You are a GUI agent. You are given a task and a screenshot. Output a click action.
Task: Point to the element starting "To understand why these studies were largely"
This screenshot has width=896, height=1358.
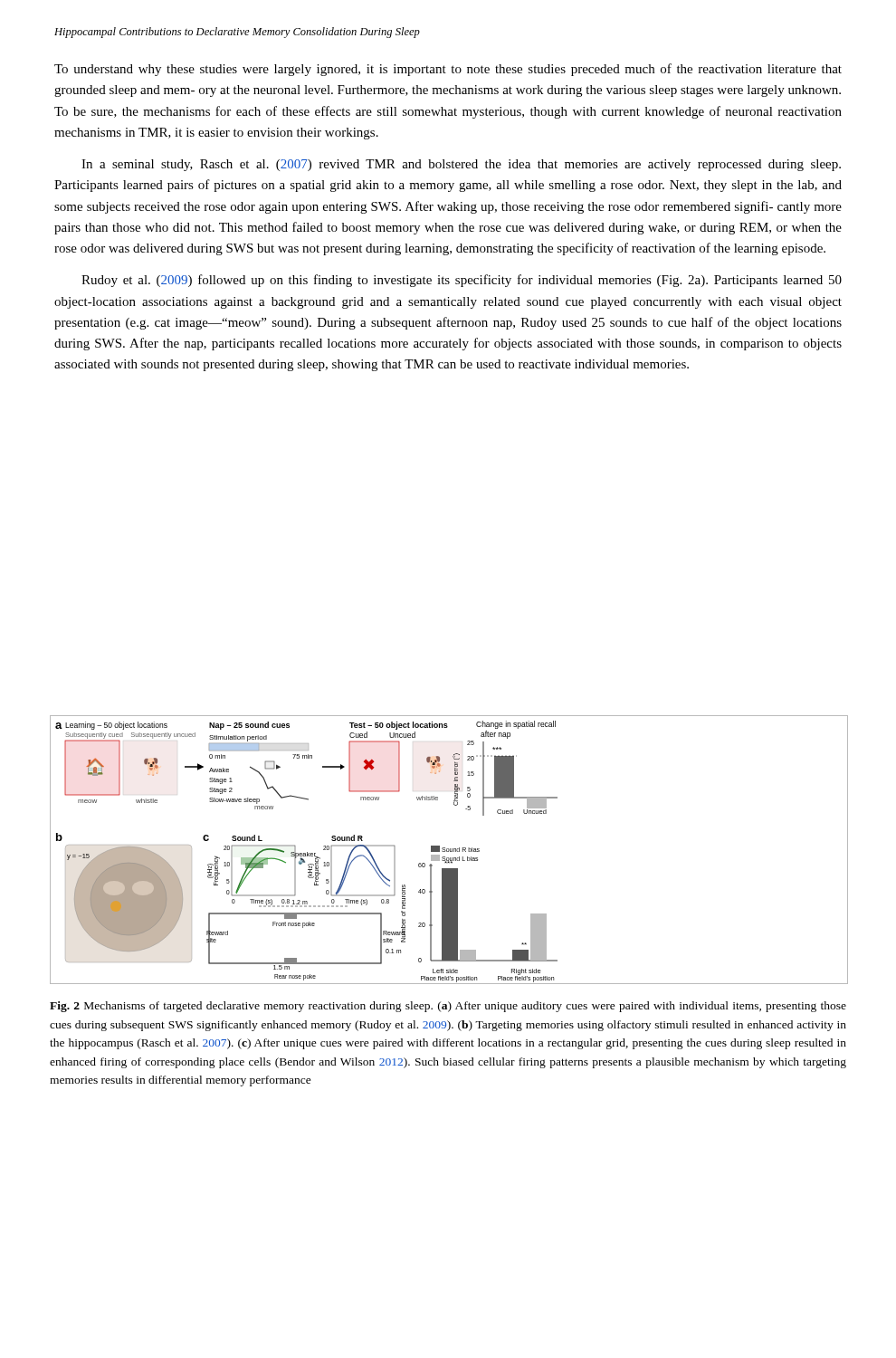(448, 101)
